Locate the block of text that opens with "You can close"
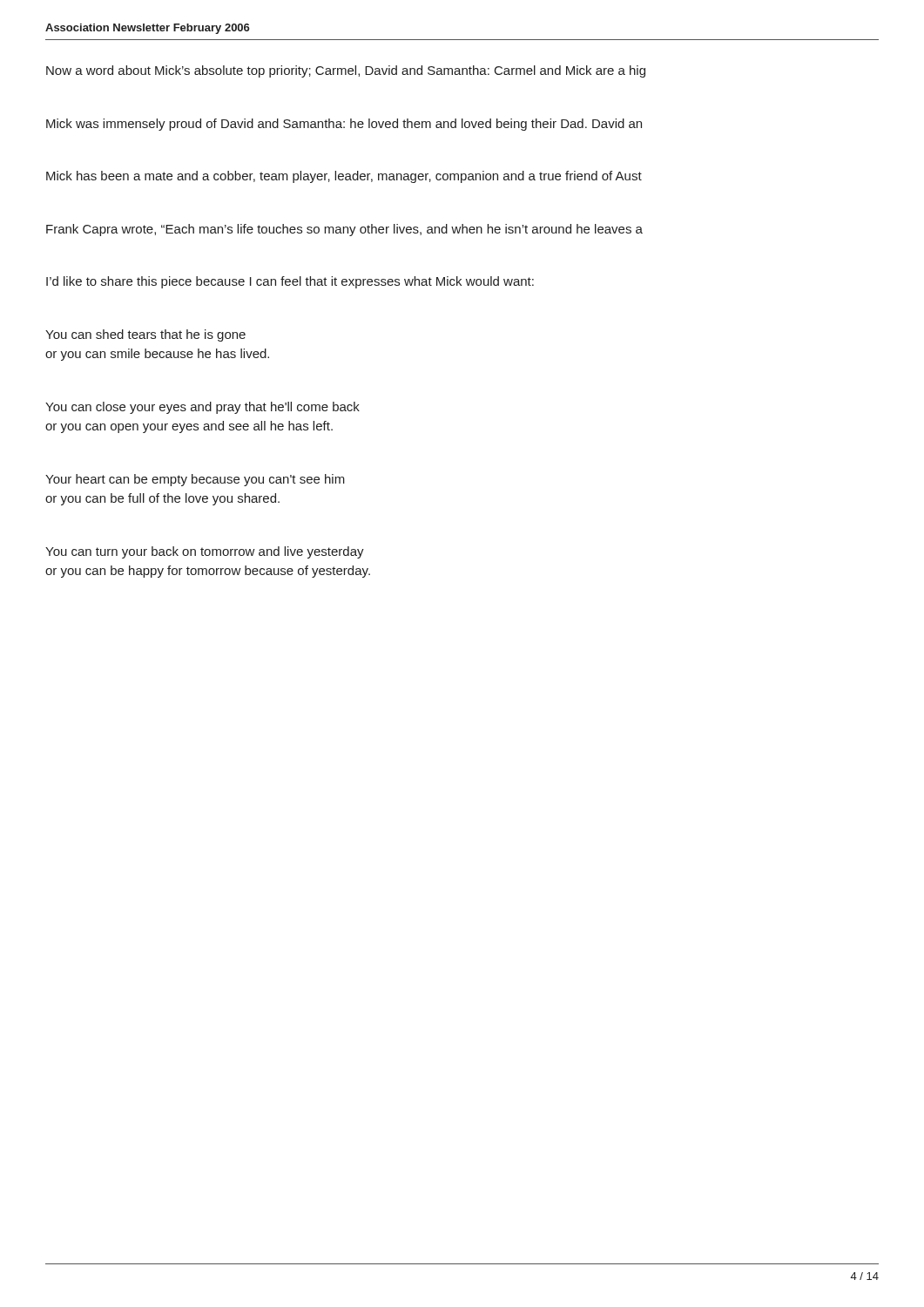 point(202,416)
